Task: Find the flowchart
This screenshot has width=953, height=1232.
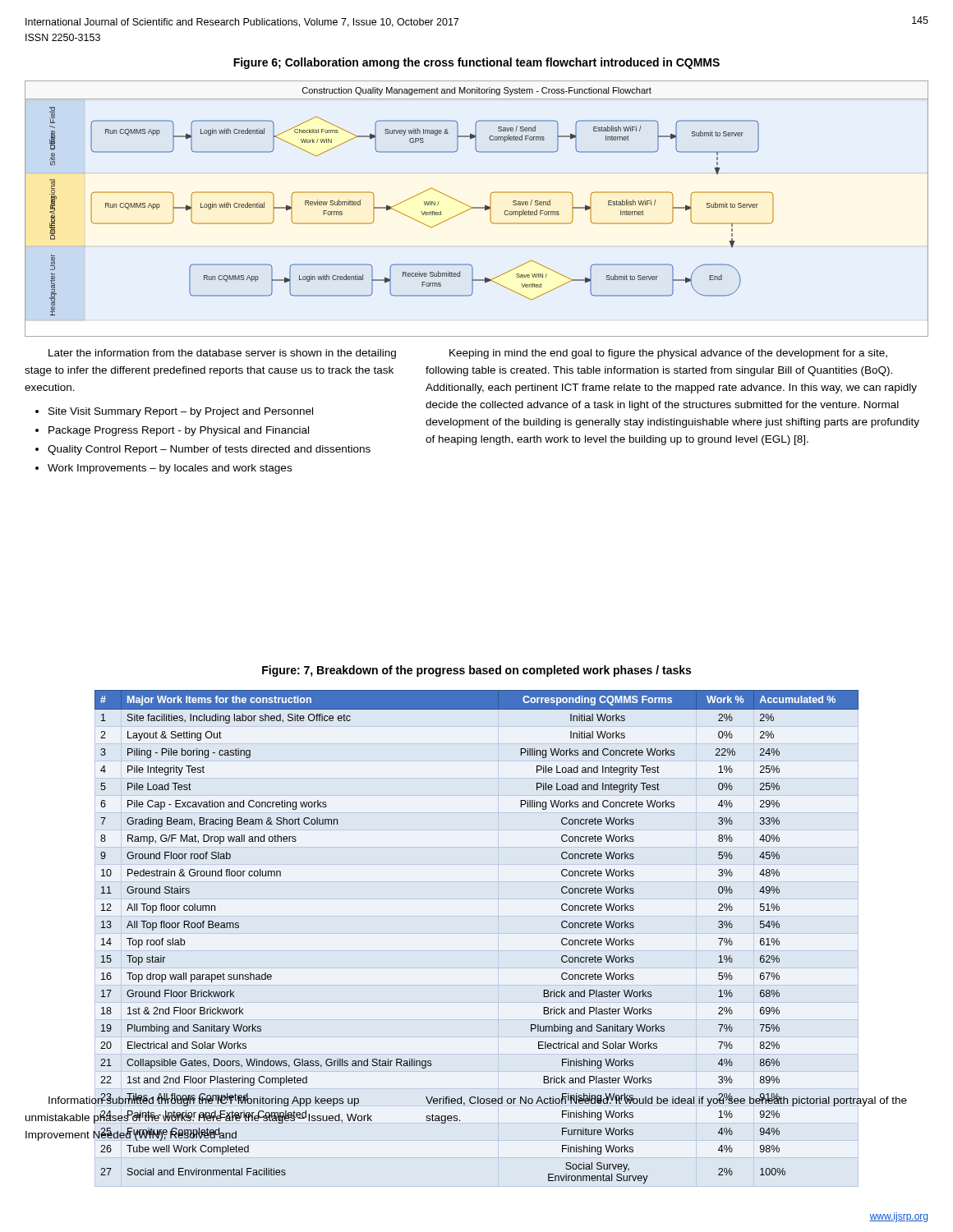Action: [476, 209]
